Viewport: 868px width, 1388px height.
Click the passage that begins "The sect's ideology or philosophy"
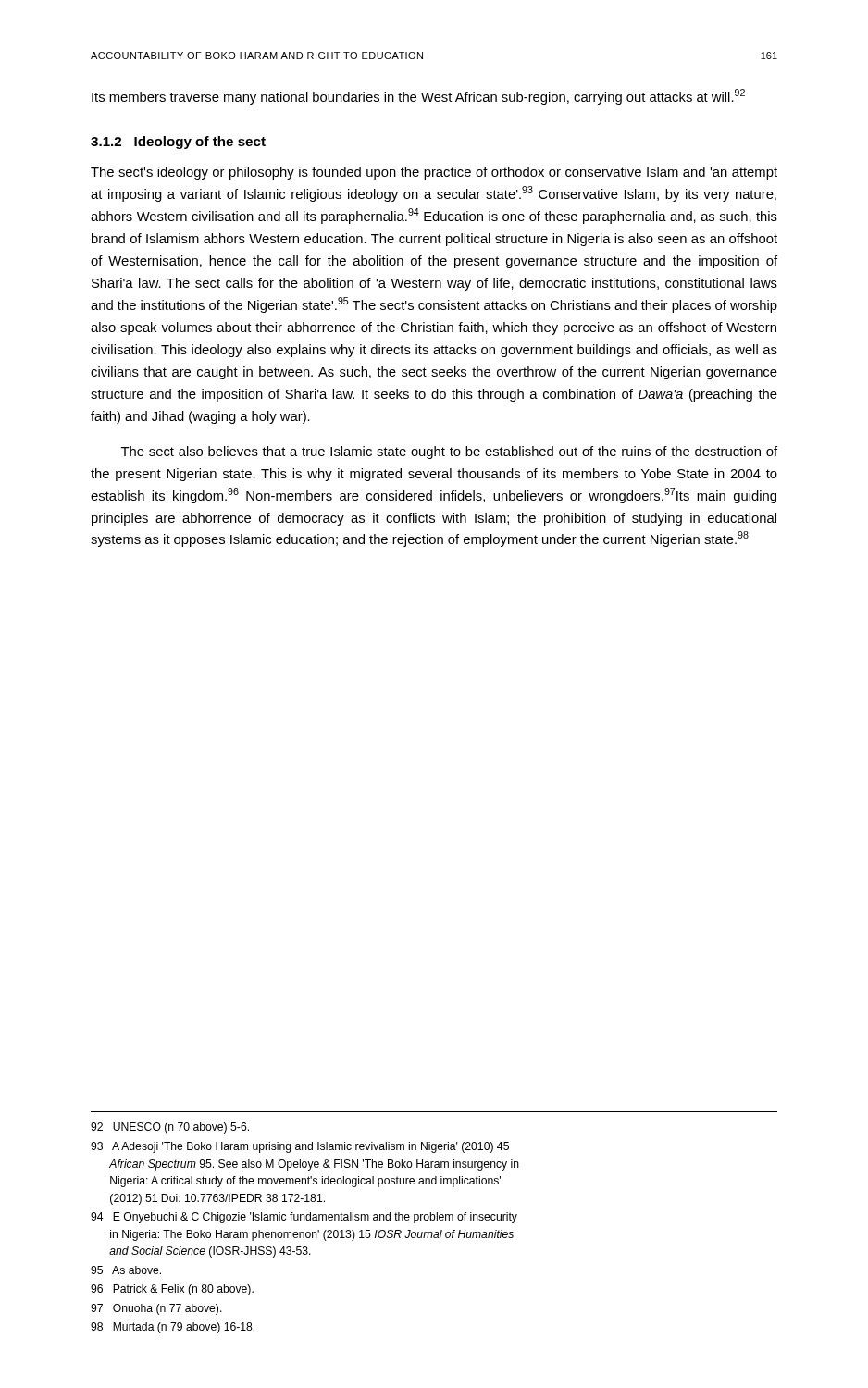tap(434, 294)
